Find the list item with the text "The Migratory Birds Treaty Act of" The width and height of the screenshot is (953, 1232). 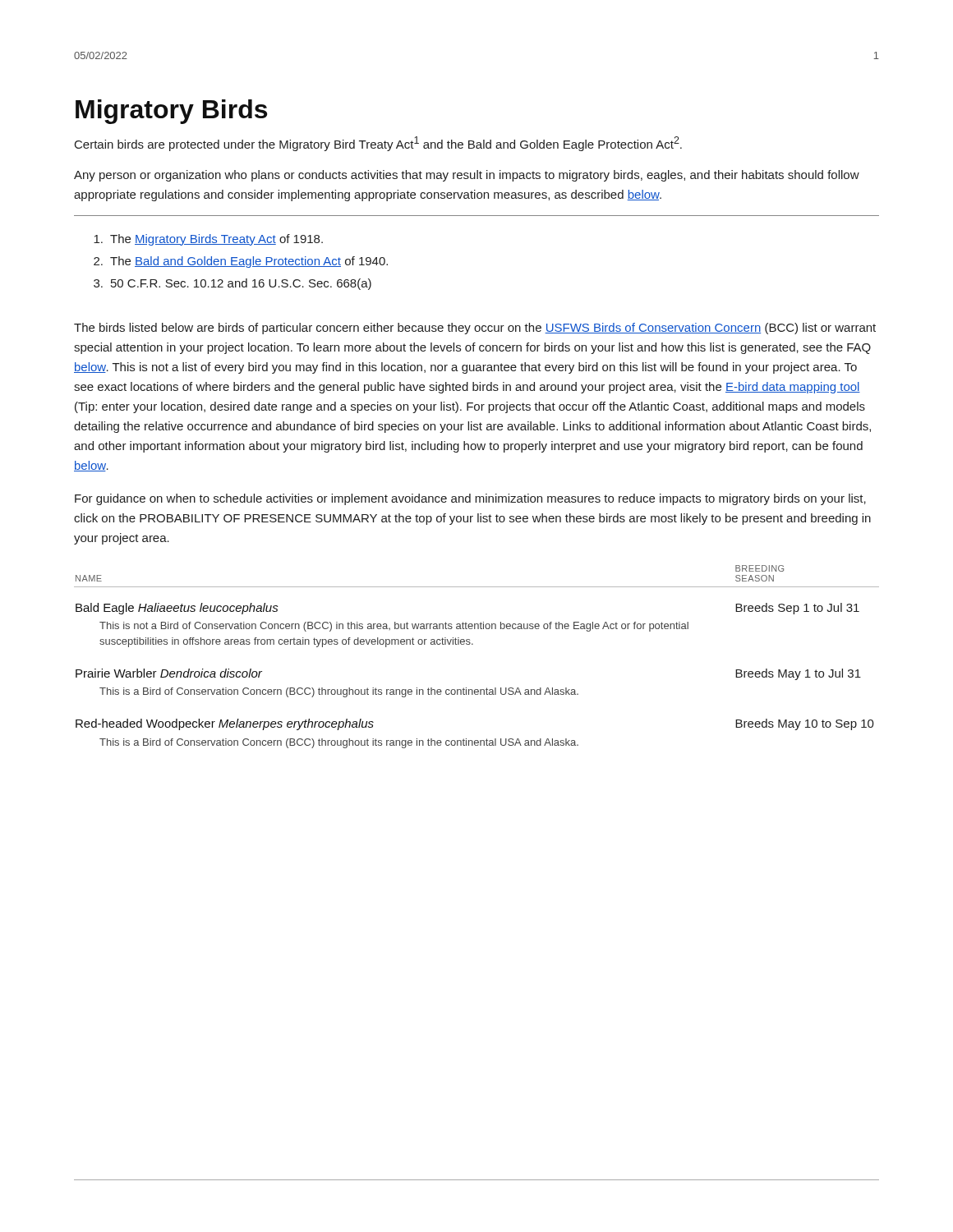point(199,238)
